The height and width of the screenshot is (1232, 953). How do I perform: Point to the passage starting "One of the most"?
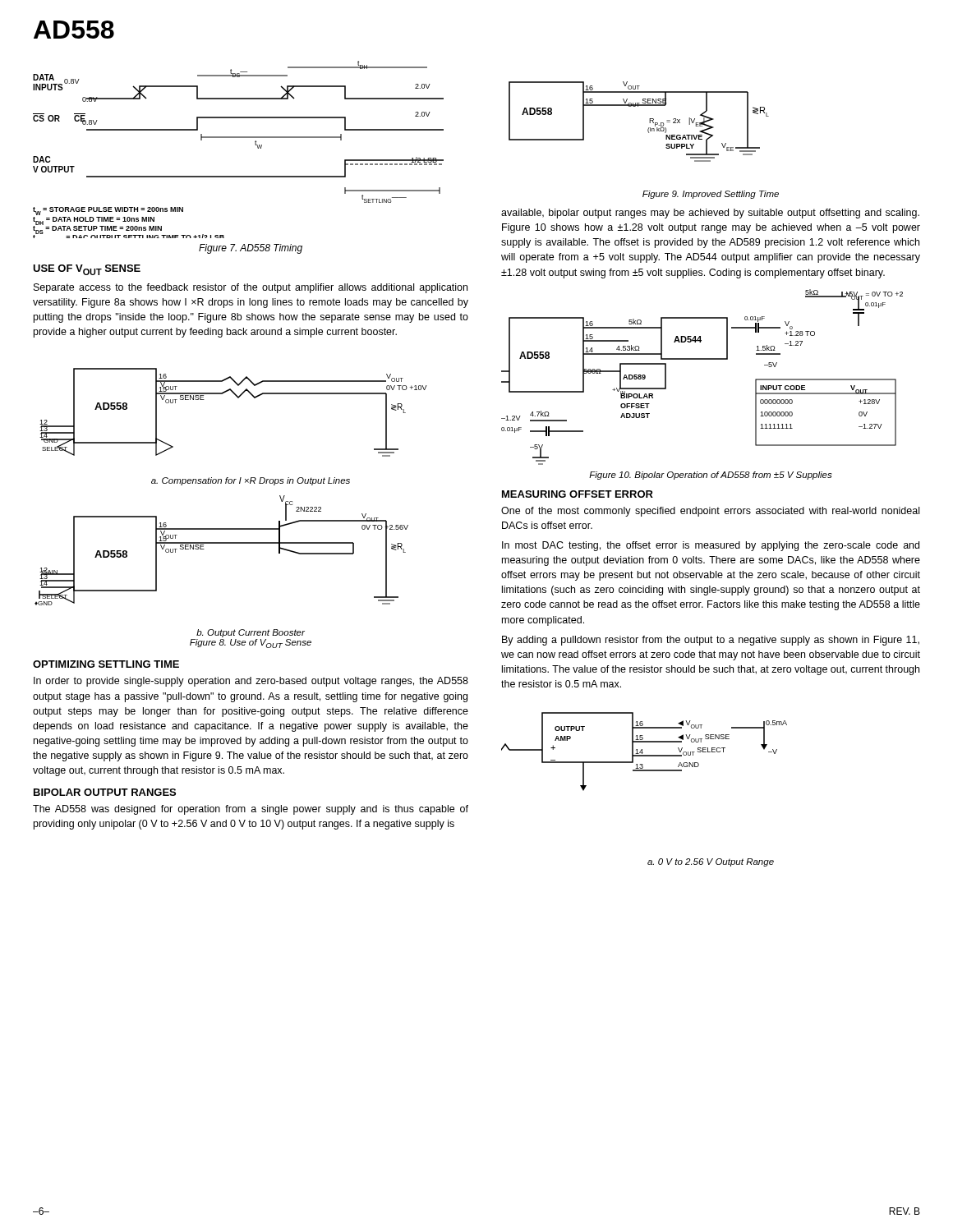tap(711, 518)
